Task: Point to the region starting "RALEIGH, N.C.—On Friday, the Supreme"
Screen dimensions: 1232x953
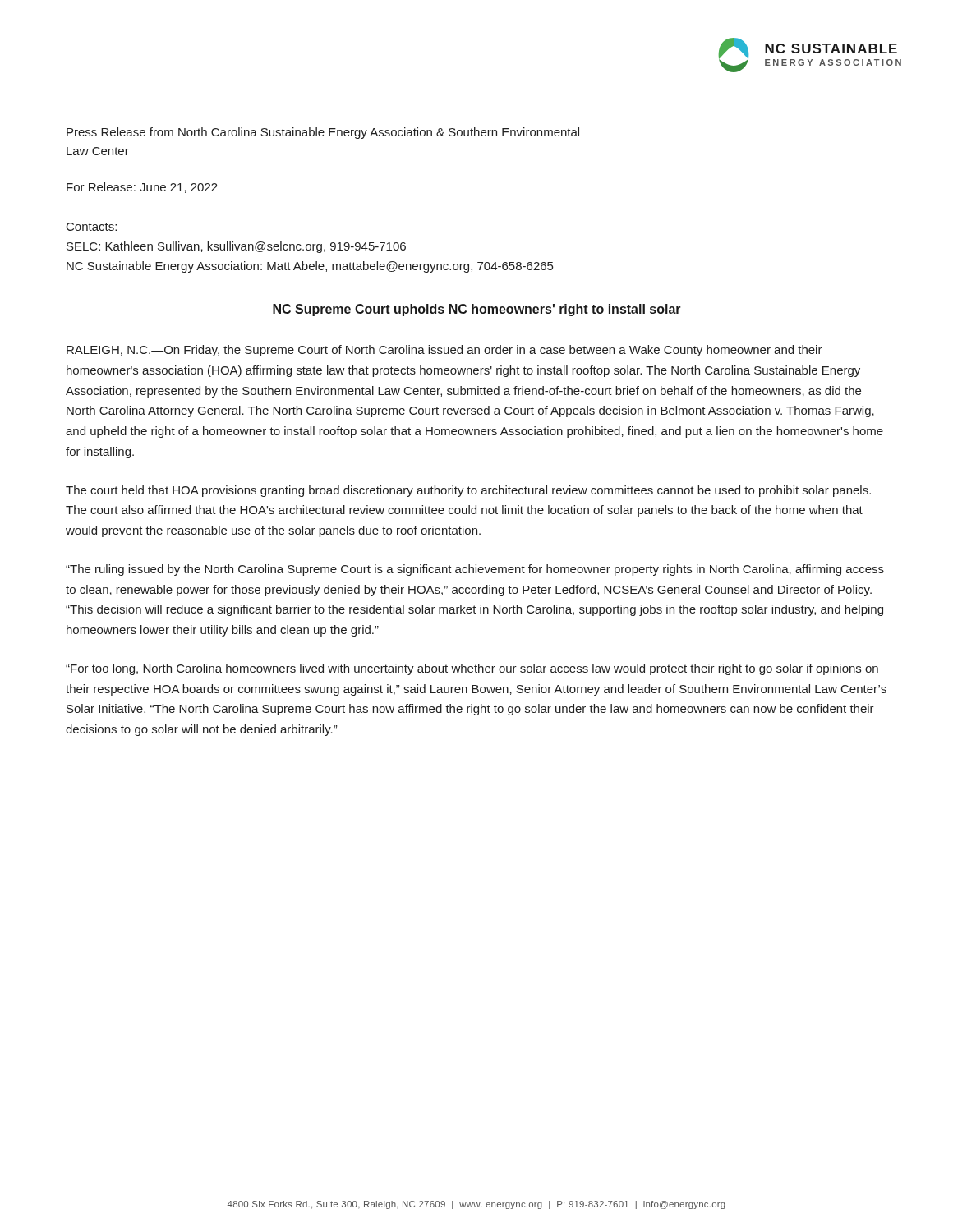Action: [475, 400]
